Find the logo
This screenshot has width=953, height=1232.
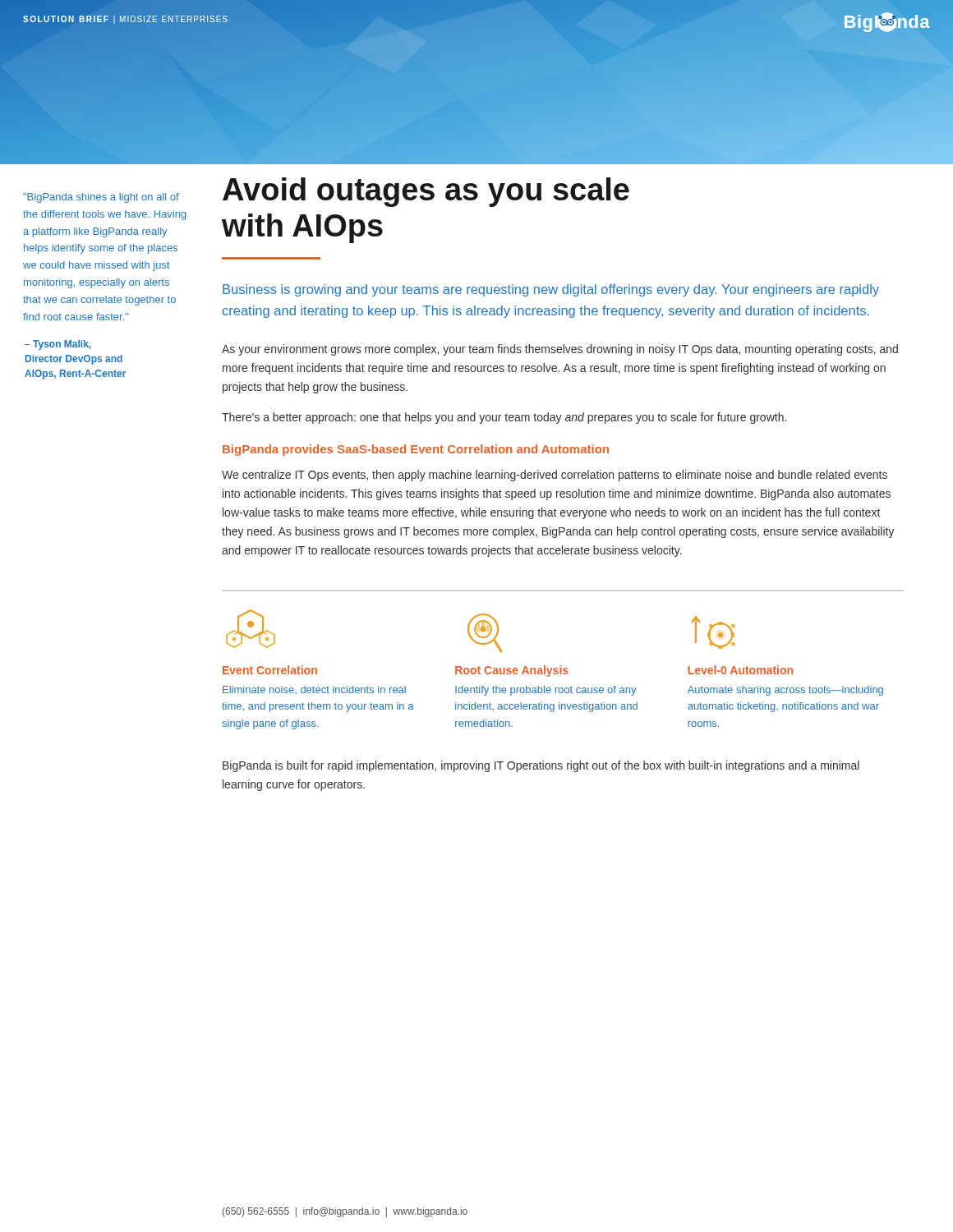(887, 22)
